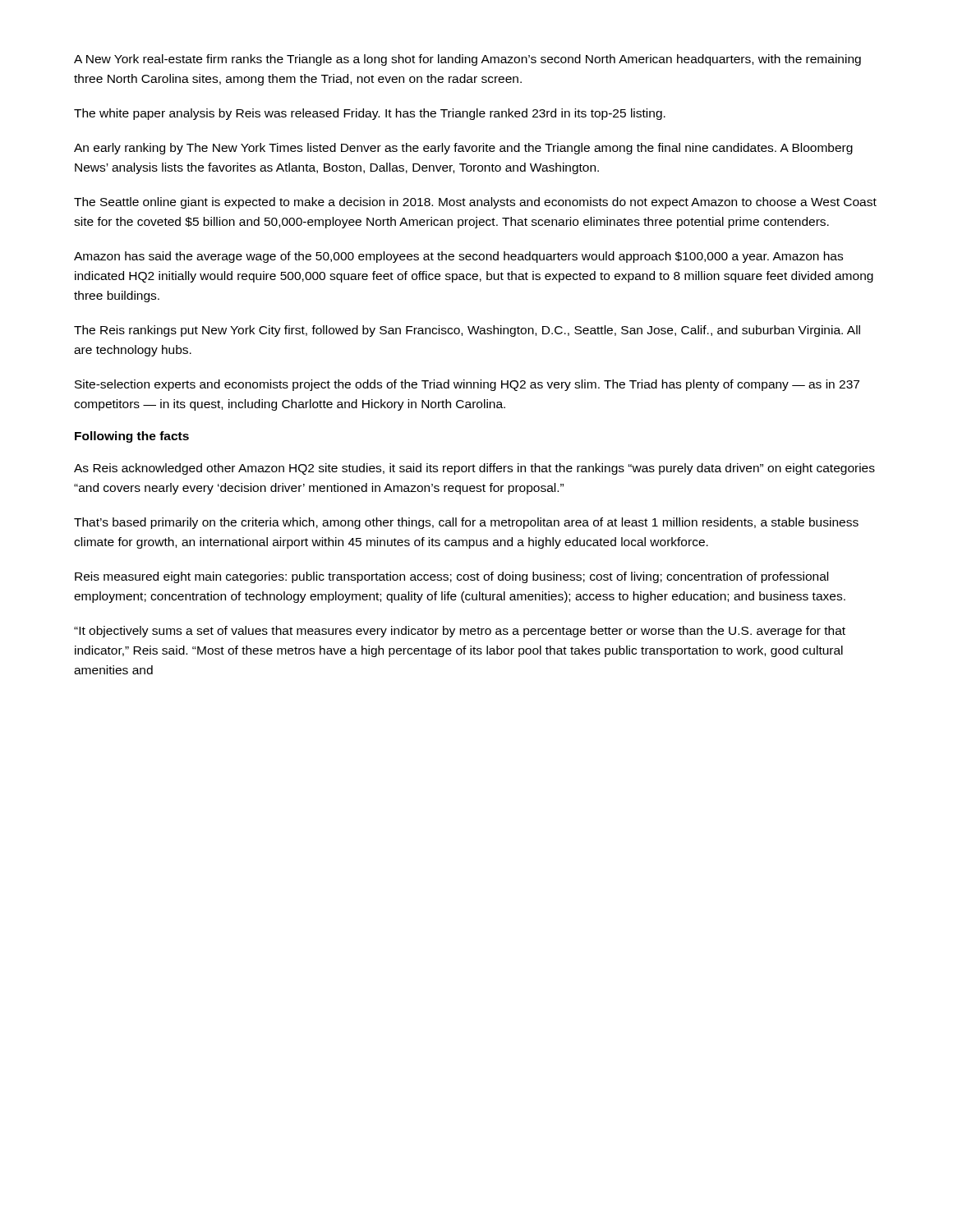Screen dimensions: 1232x953
Task: Find the text block starting "An early ranking by The"
Action: 463,157
